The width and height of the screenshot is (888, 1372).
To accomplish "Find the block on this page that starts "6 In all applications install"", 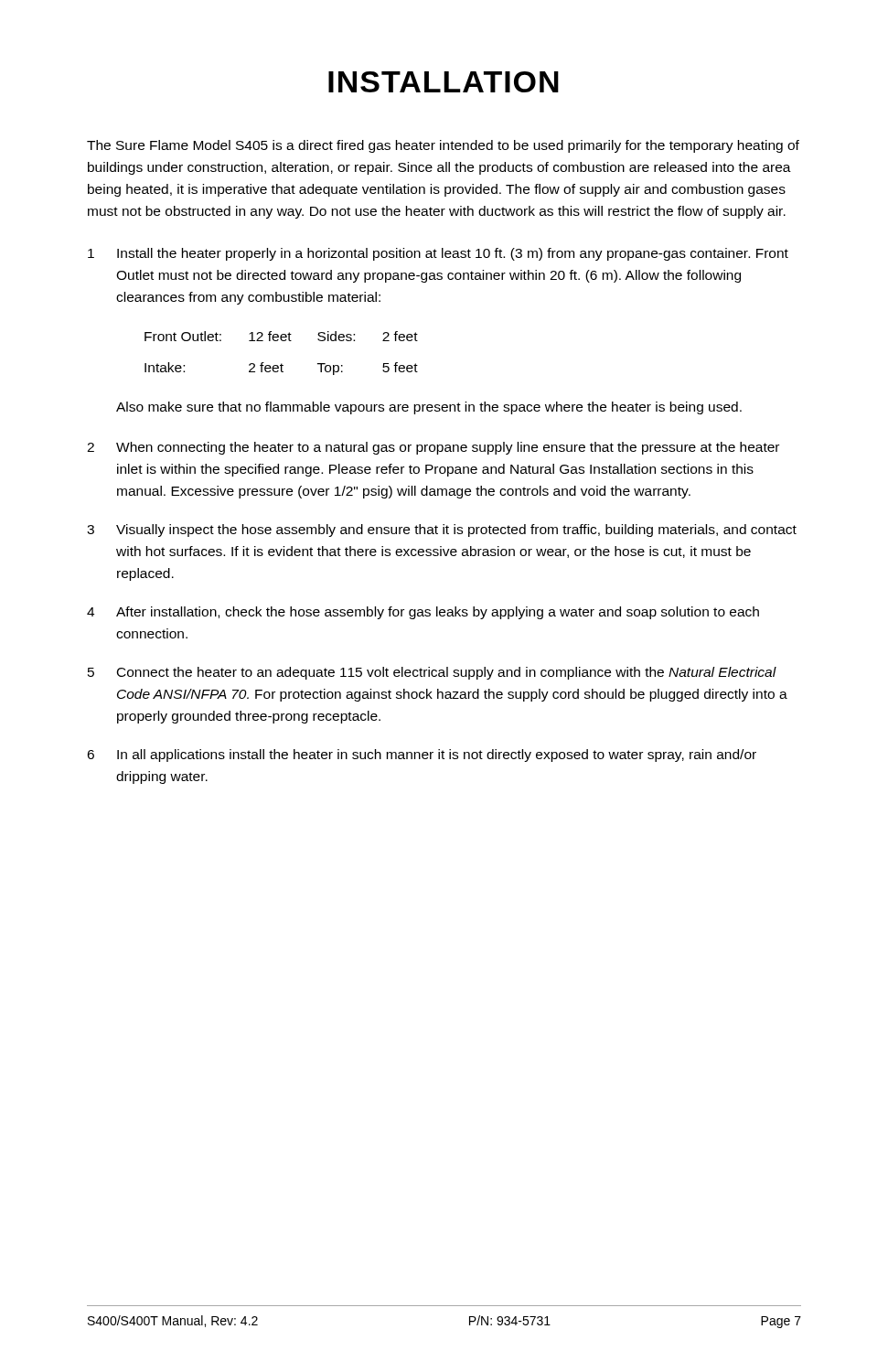I will [x=444, y=766].
